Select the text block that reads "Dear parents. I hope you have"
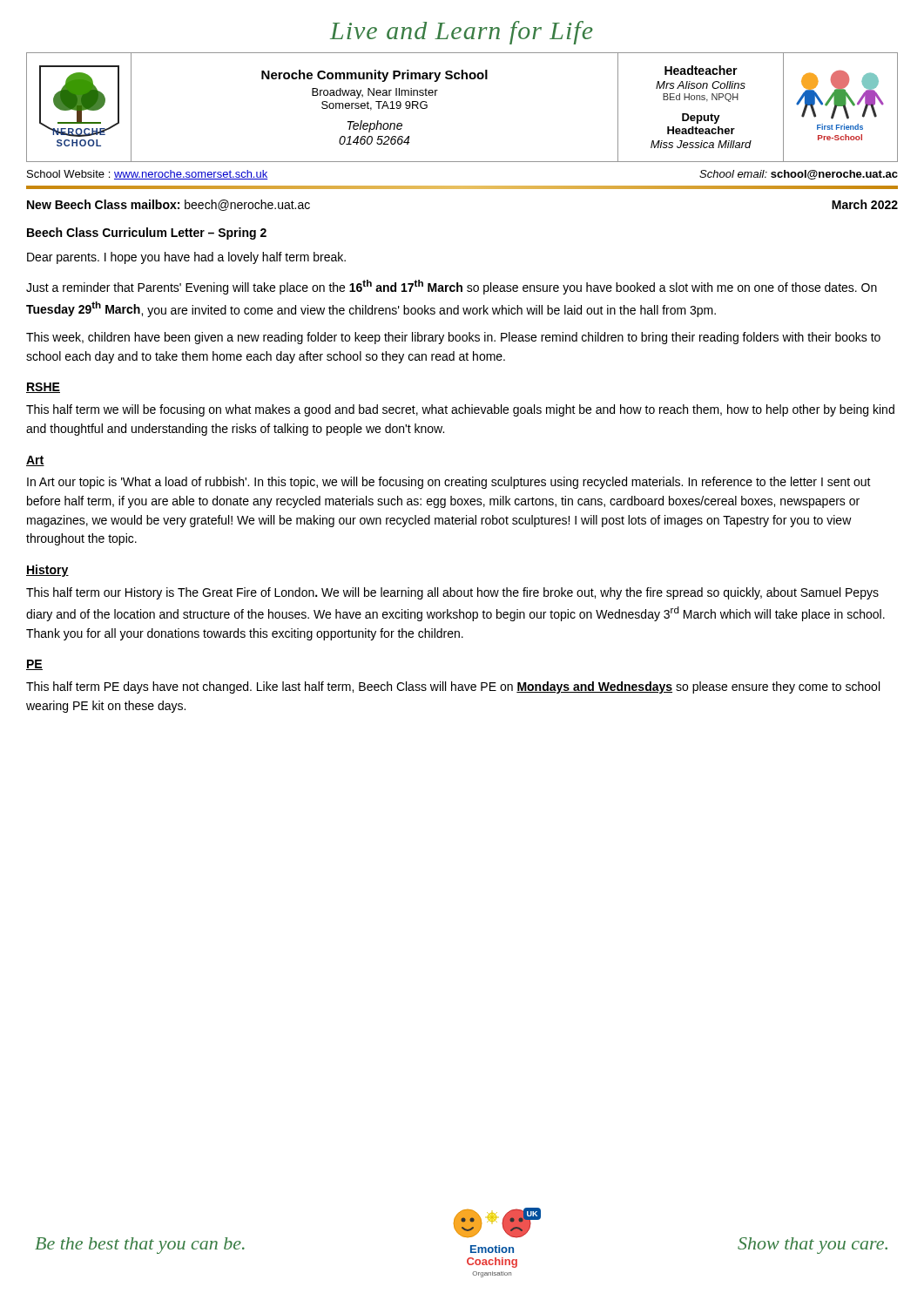Image resolution: width=924 pixels, height=1307 pixels. click(186, 257)
